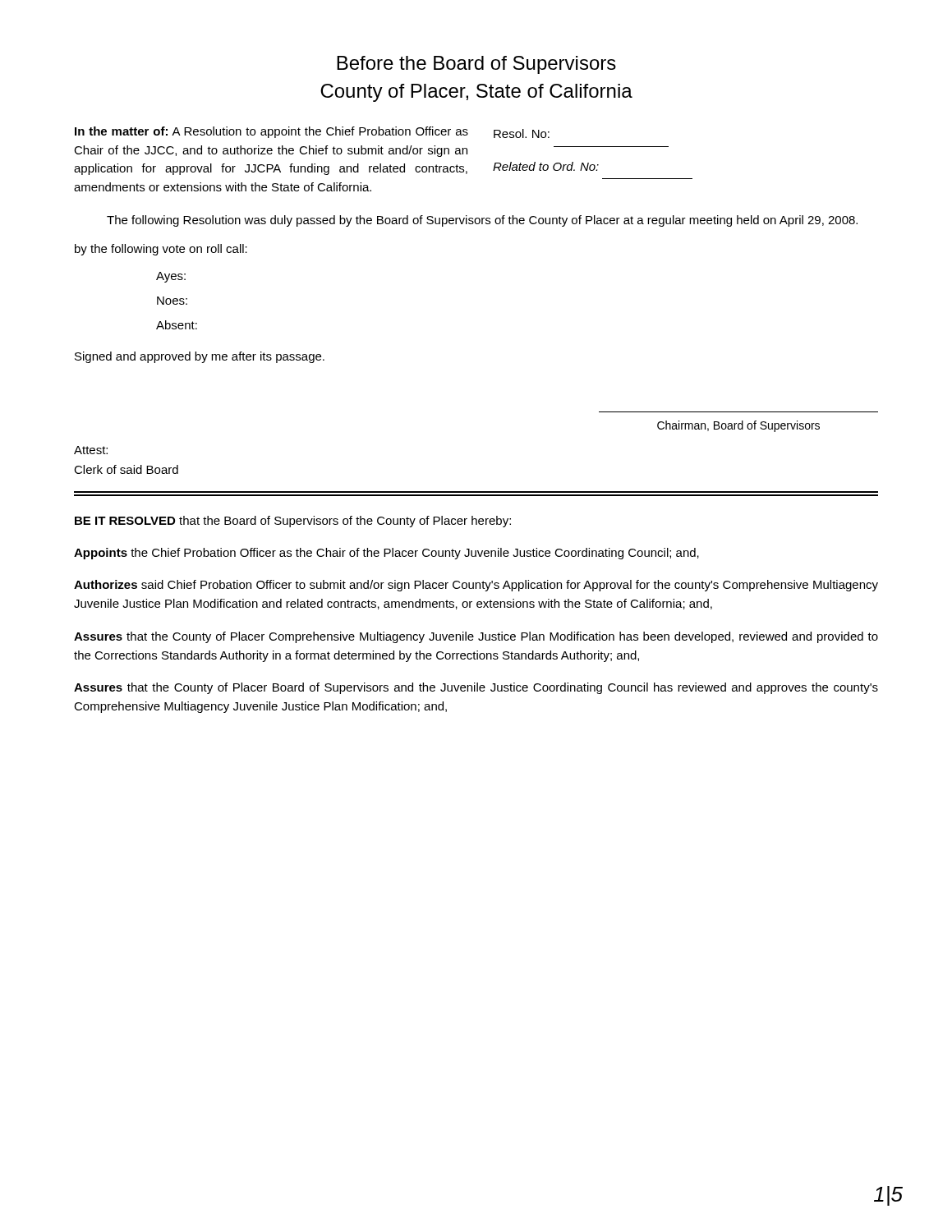This screenshot has width=952, height=1232.
Task: Find the text starting "Attest: Clerk of"
Action: pyautogui.click(x=126, y=459)
